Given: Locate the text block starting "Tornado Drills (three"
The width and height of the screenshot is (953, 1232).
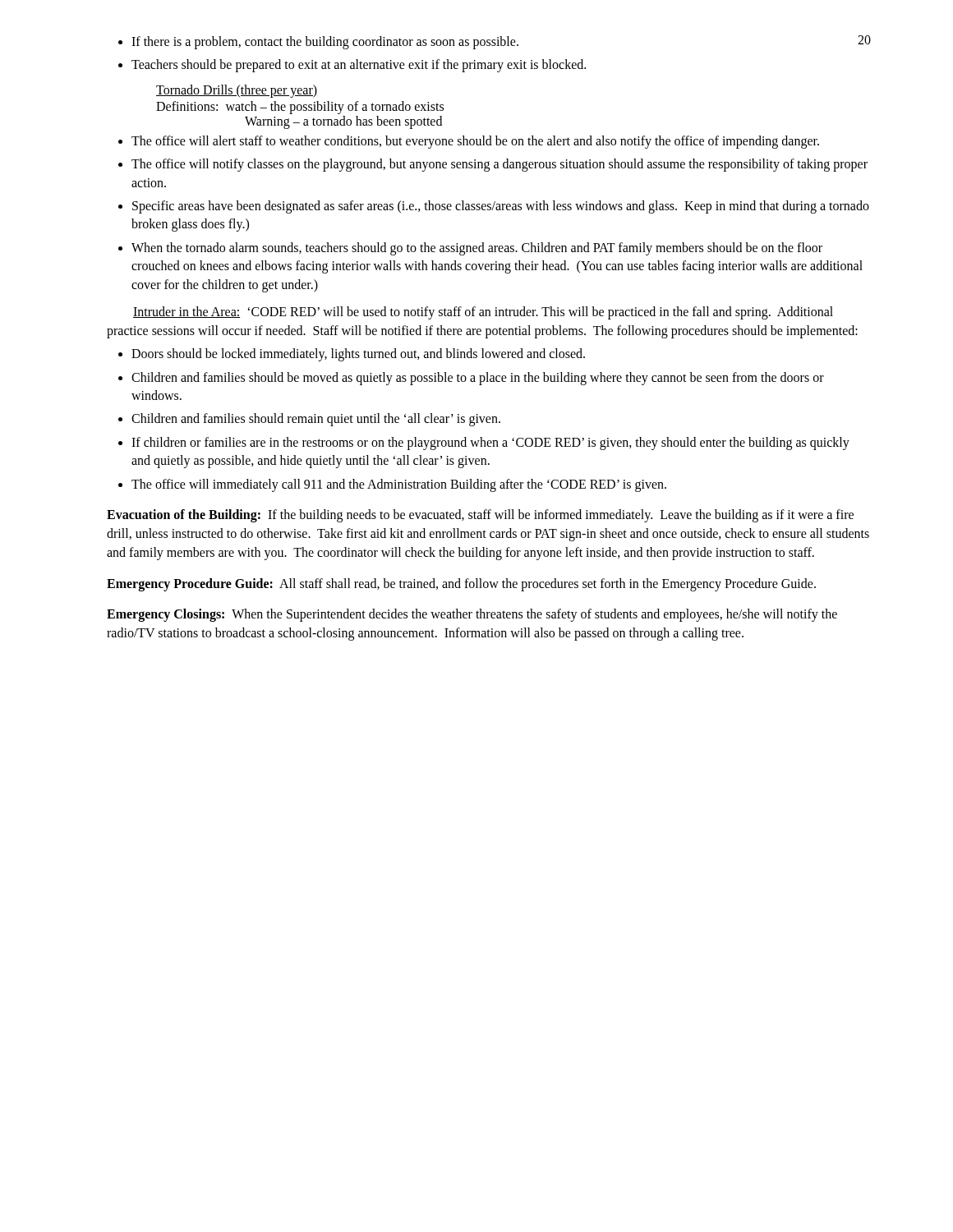Looking at the screenshot, I should (x=237, y=91).
